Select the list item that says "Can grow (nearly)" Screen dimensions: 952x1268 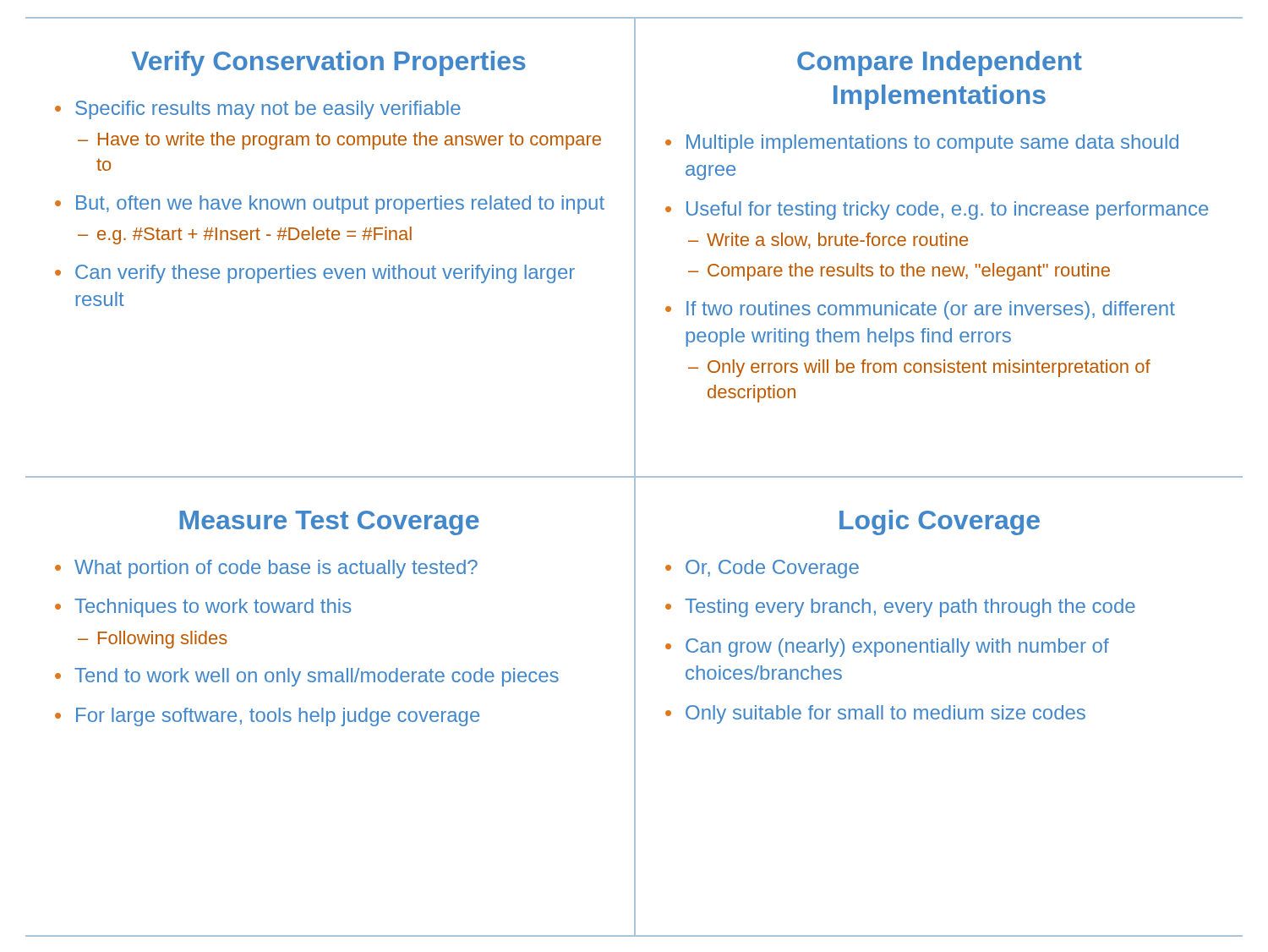(x=897, y=659)
